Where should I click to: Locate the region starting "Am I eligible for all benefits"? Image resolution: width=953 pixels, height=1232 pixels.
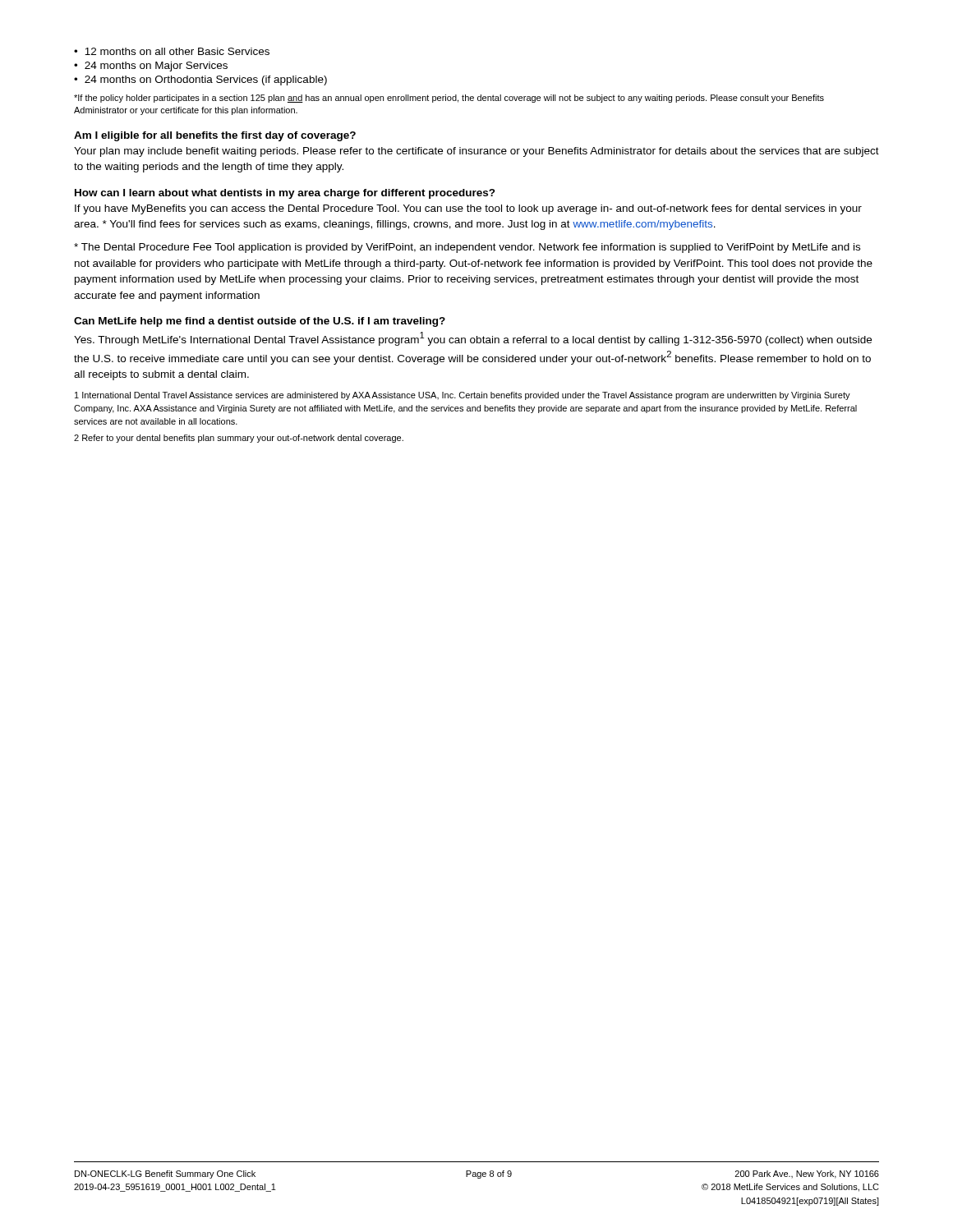pyautogui.click(x=215, y=135)
